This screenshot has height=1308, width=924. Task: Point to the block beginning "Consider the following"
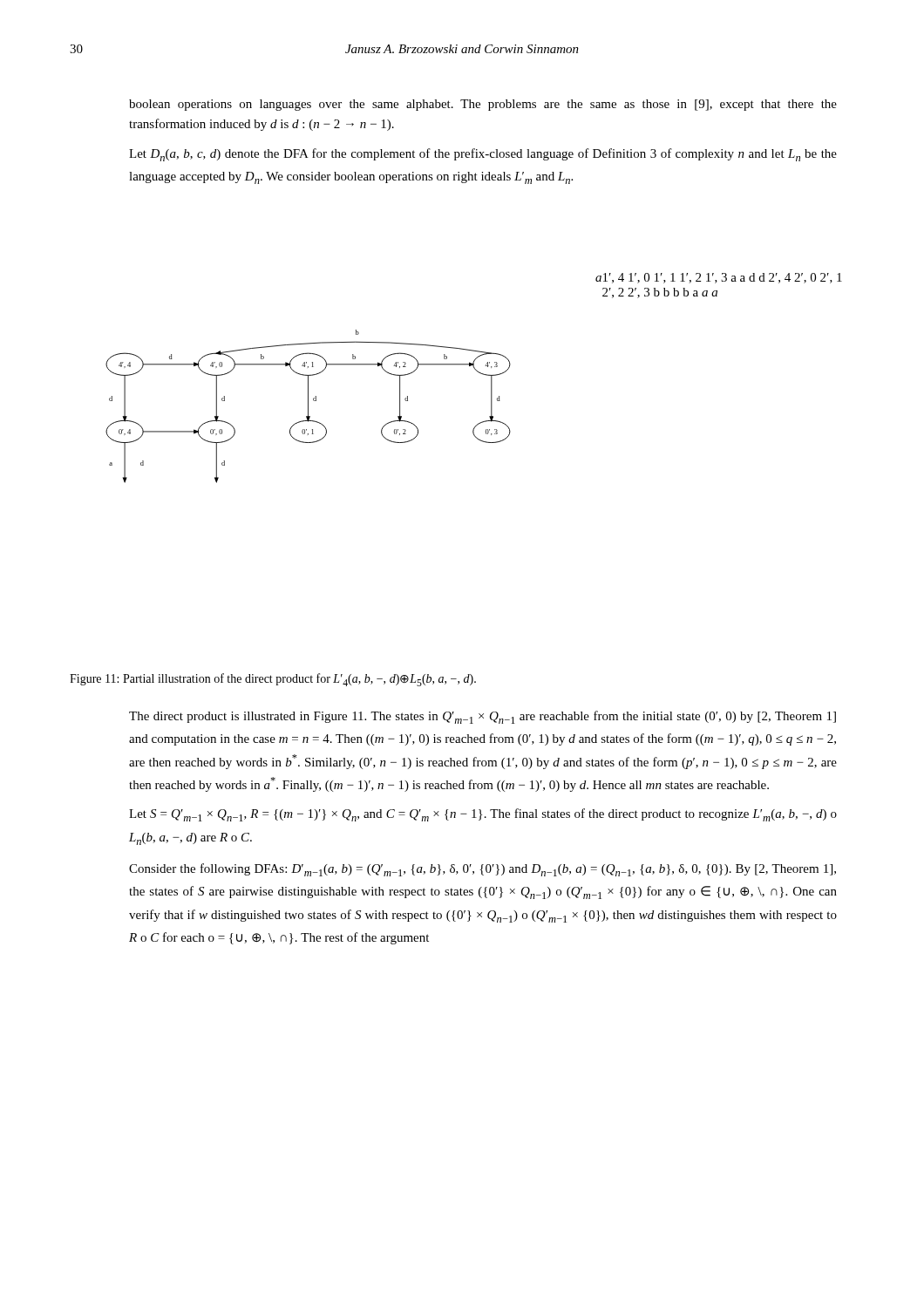pos(483,903)
